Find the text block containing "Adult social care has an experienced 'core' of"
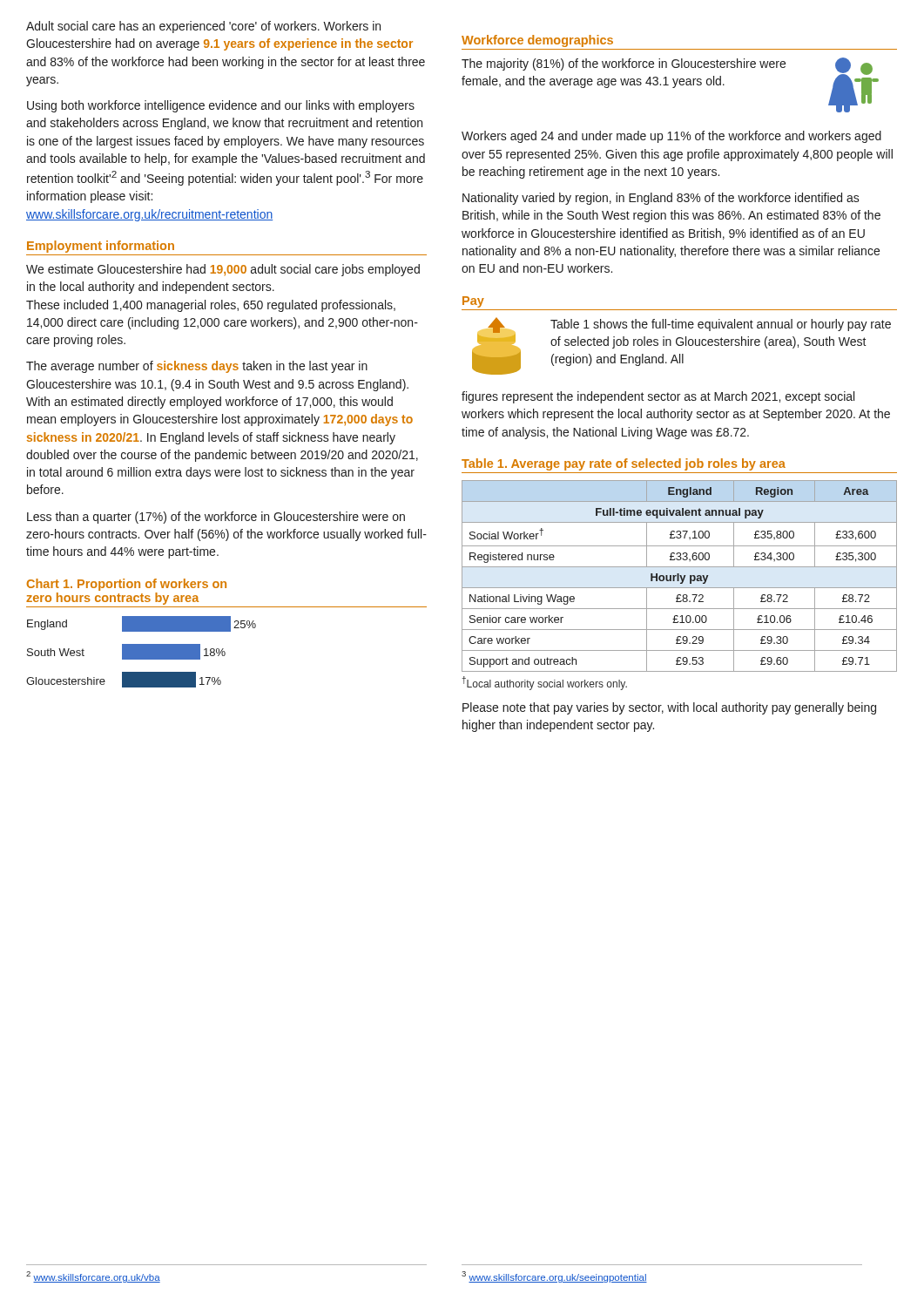 226,53
